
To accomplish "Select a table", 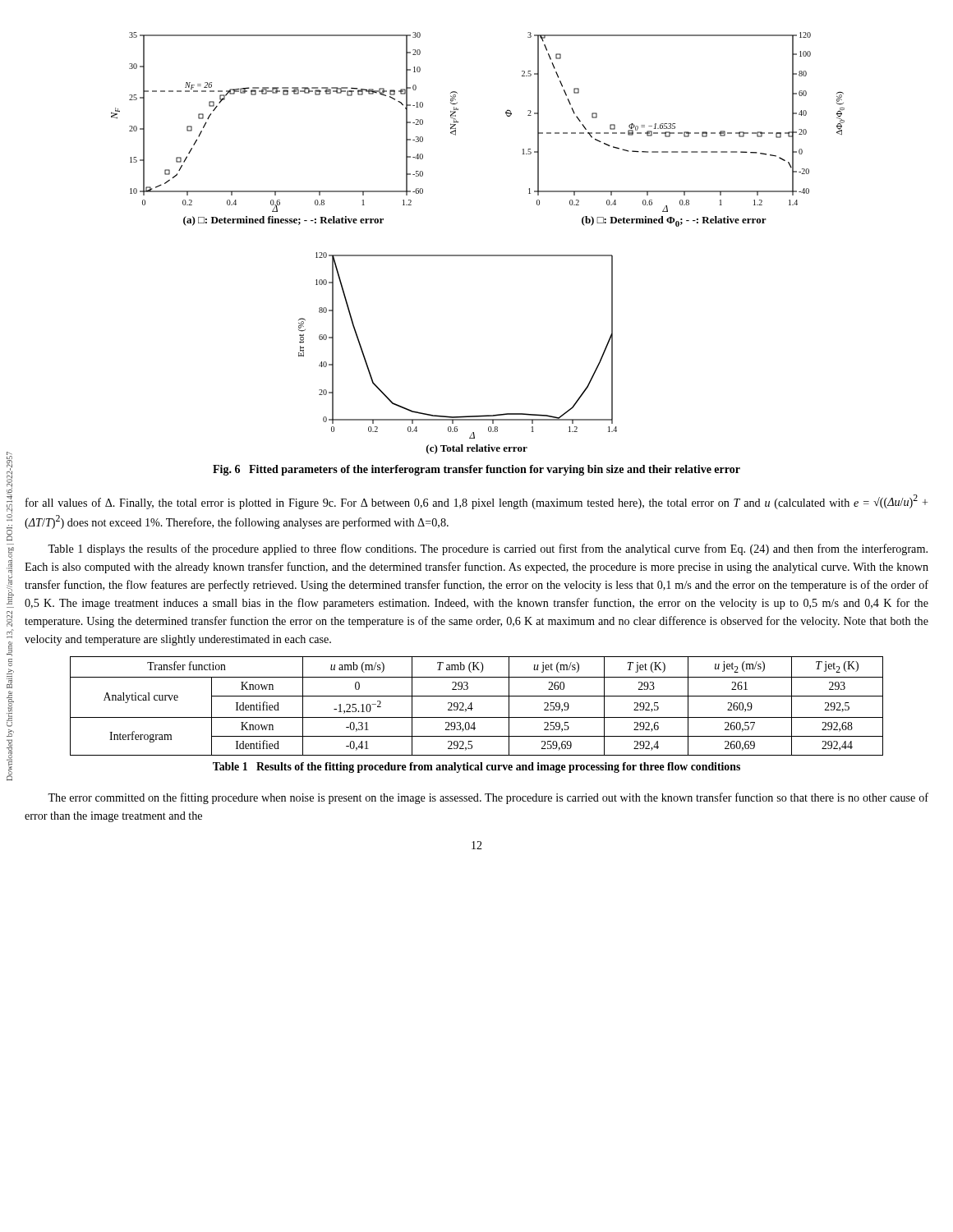I will 476,706.
